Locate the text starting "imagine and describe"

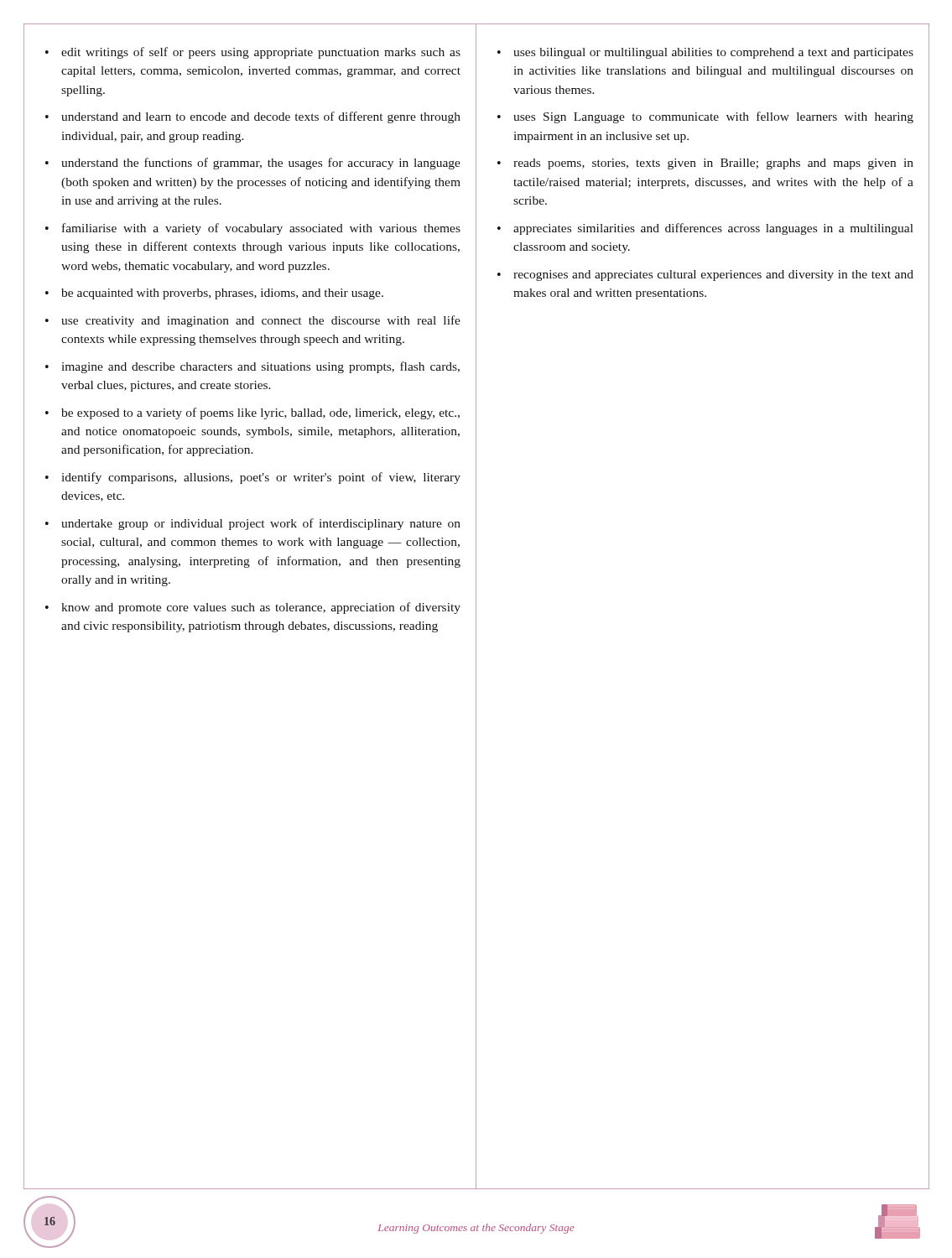tap(252, 376)
